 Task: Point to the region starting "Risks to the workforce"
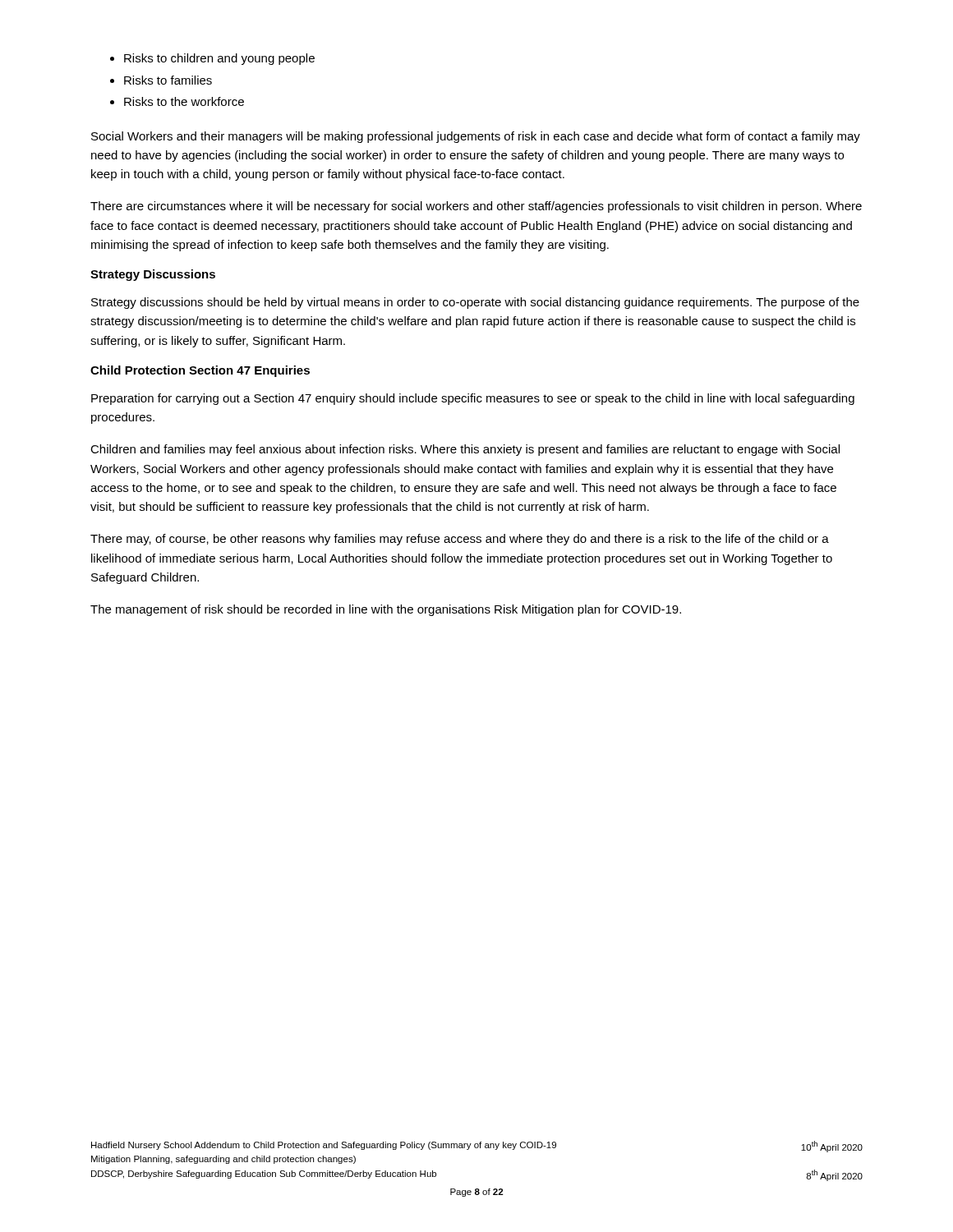(x=184, y=101)
